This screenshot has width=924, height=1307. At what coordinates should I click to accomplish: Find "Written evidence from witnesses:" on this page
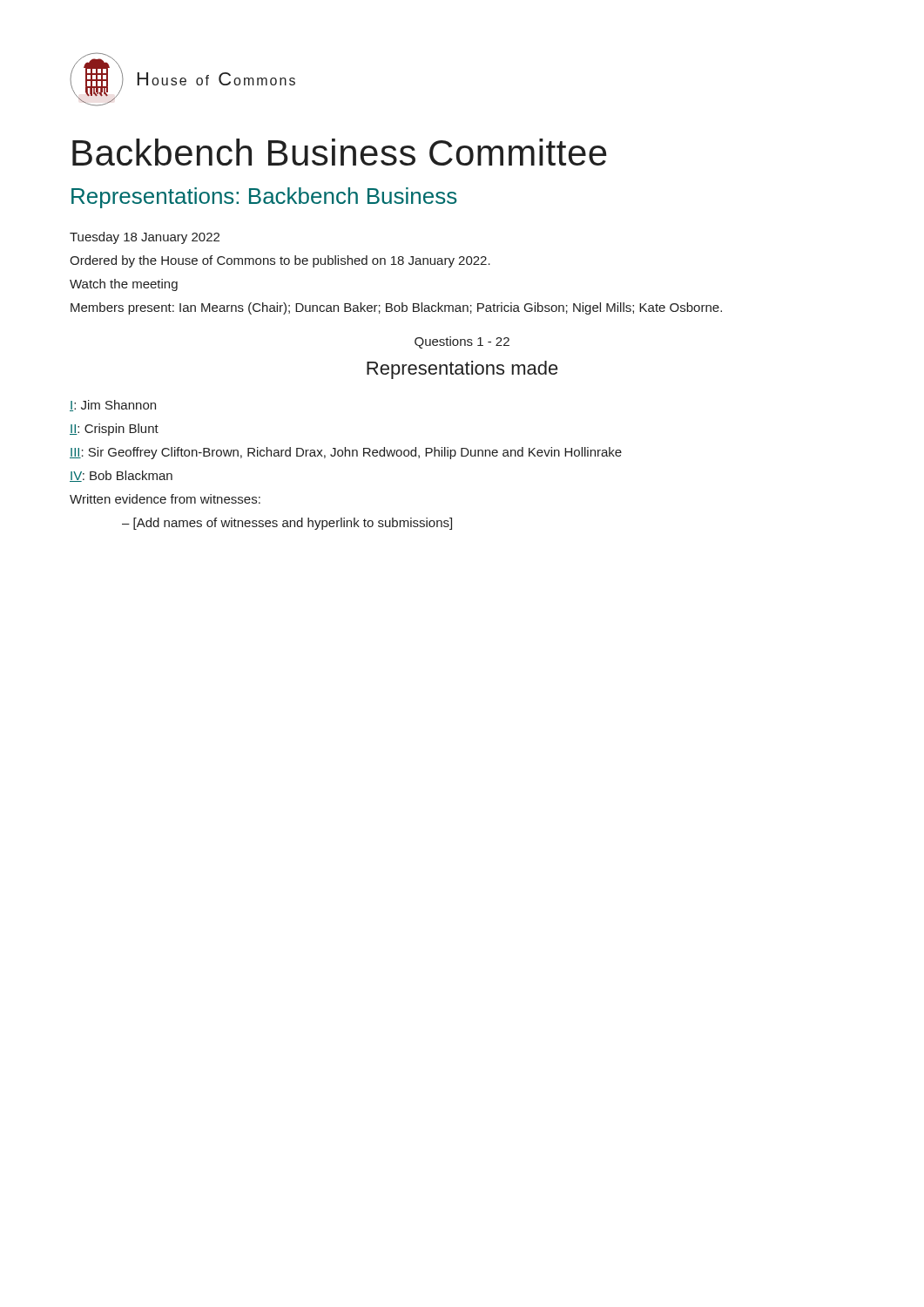(165, 499)
